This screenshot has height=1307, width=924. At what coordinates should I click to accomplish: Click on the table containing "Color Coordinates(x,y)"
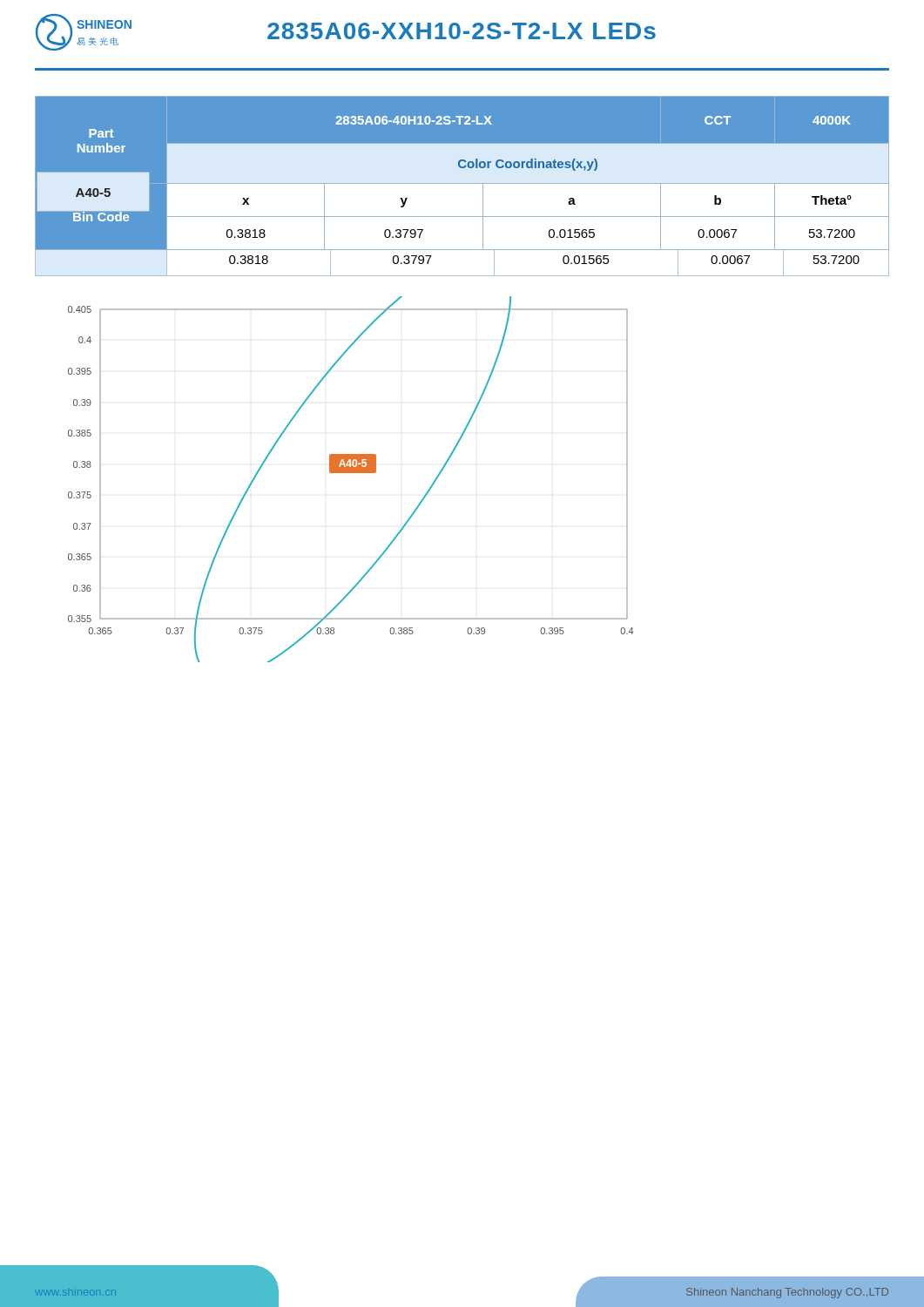462,173
